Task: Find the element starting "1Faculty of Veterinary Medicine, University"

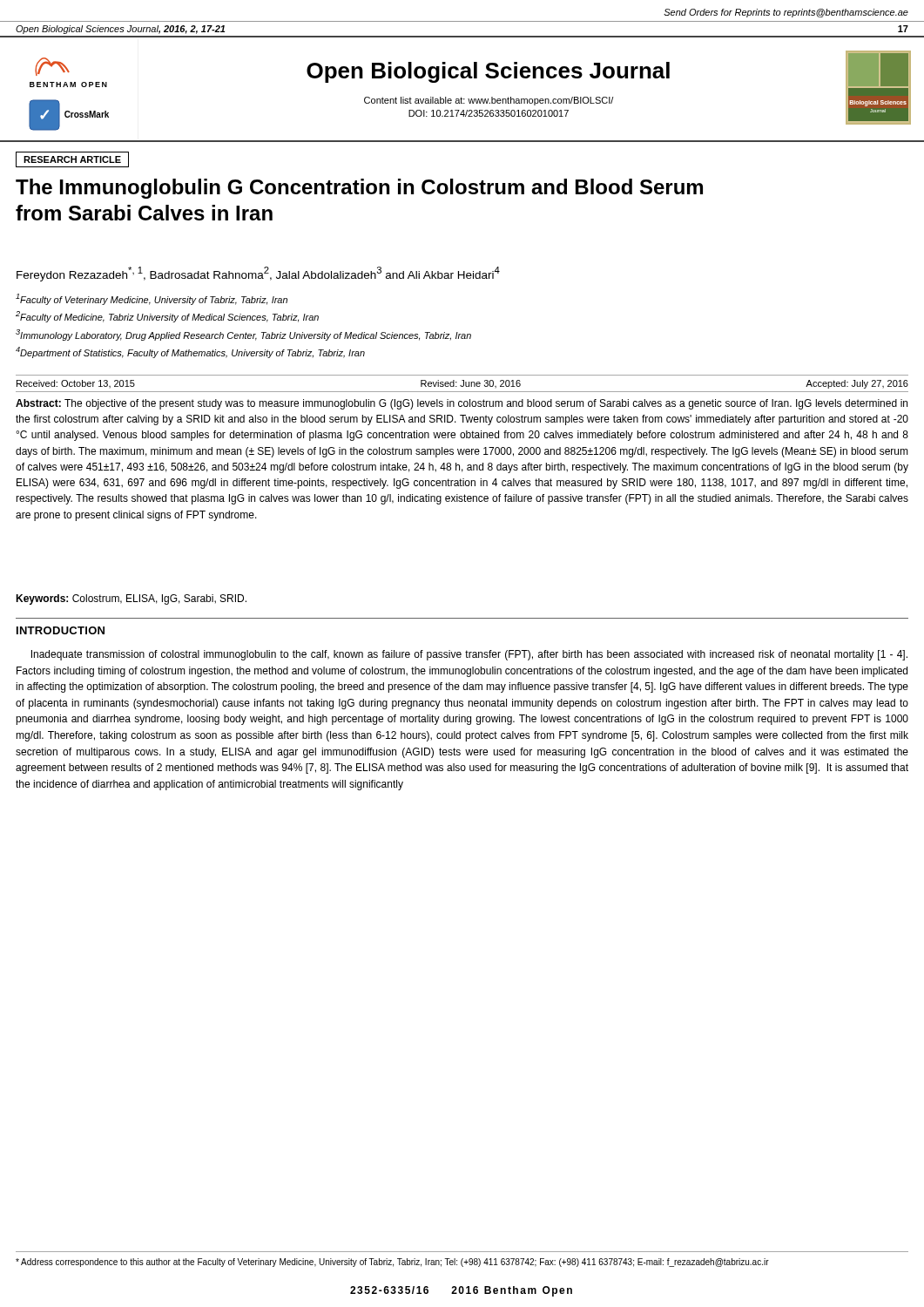Action: pyautogui.click(x=244, y=325)
